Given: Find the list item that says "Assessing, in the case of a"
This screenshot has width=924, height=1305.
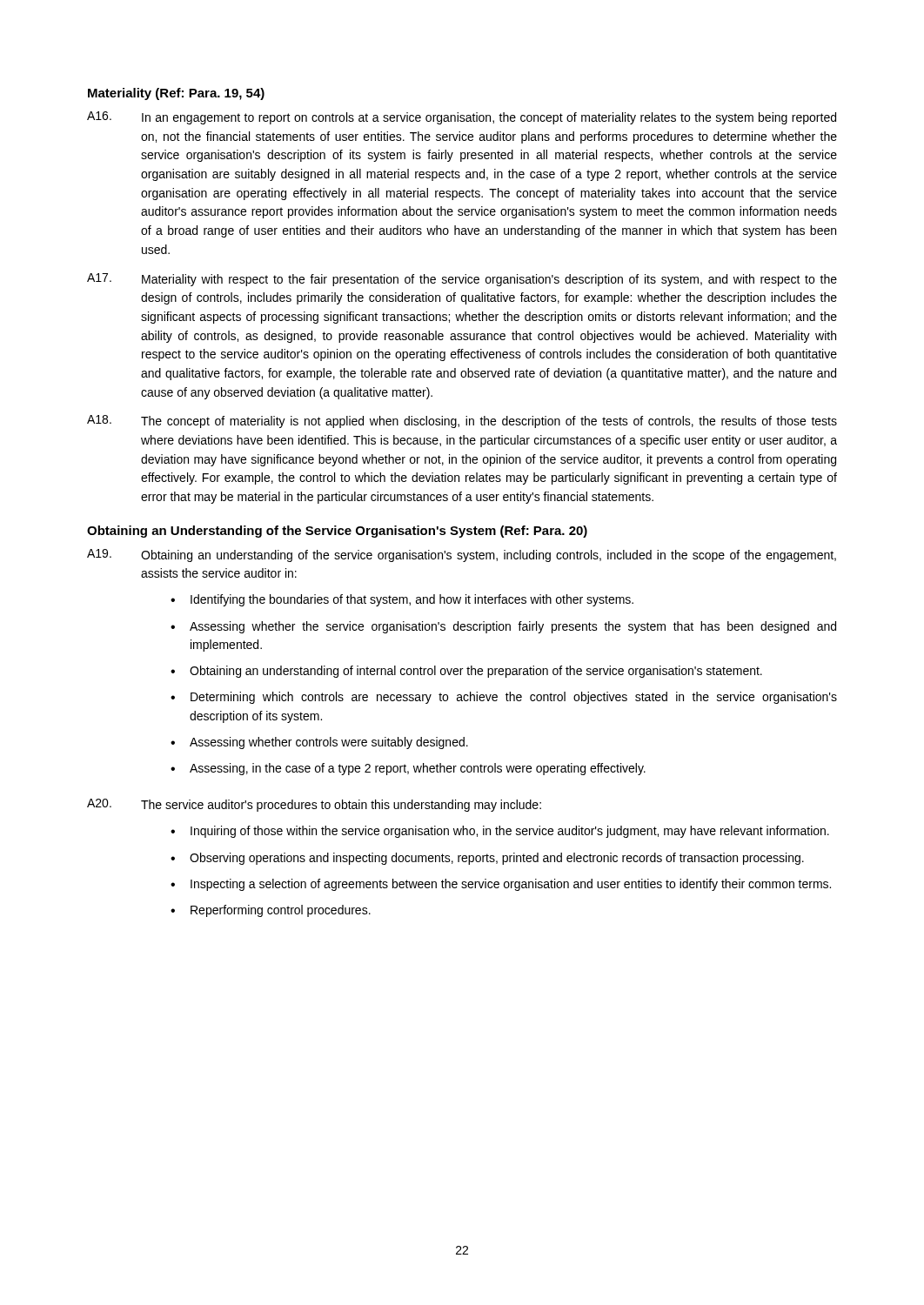Looking at the screenshot, I should click(418, 769).
